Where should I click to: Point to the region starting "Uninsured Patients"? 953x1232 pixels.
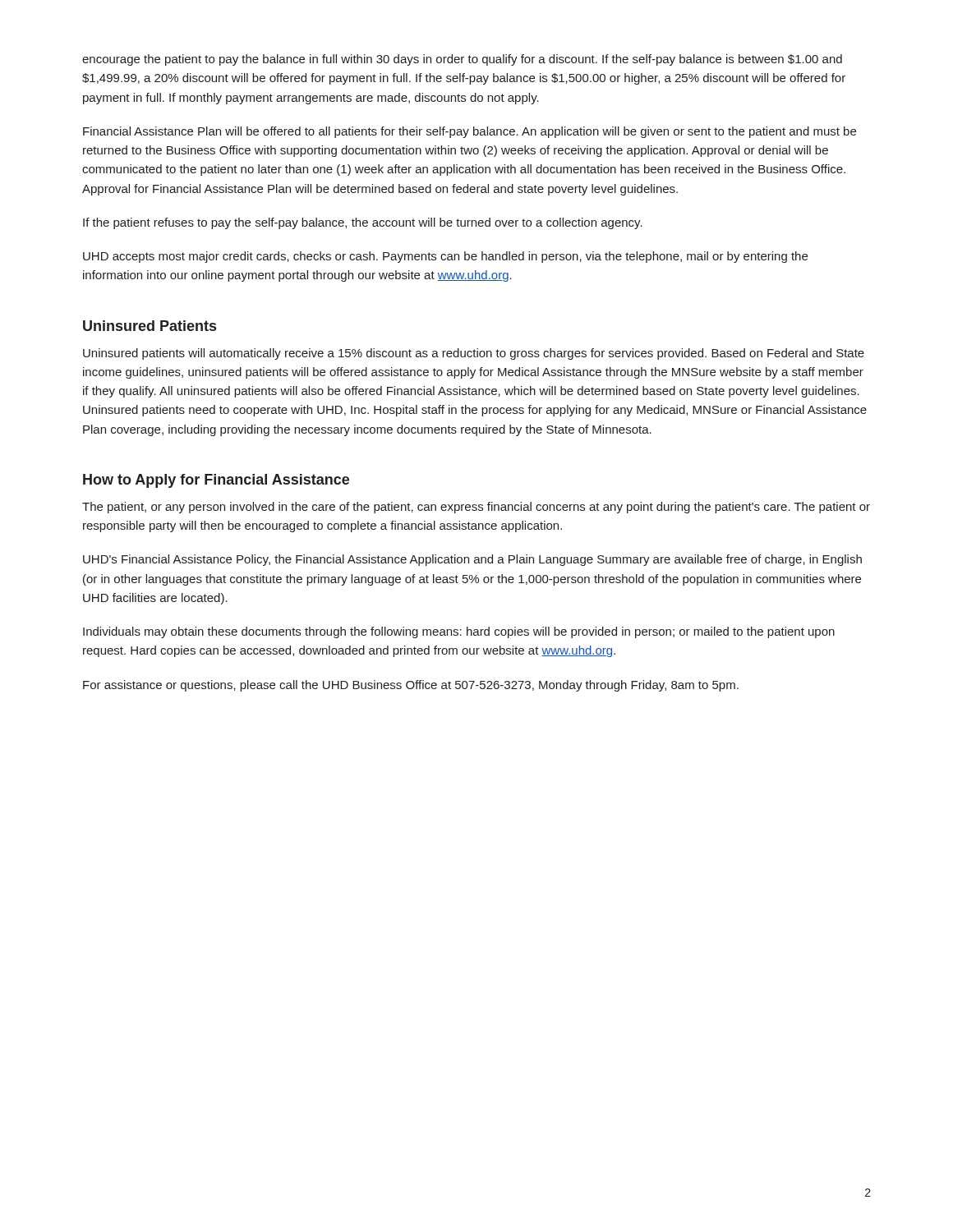150,326
